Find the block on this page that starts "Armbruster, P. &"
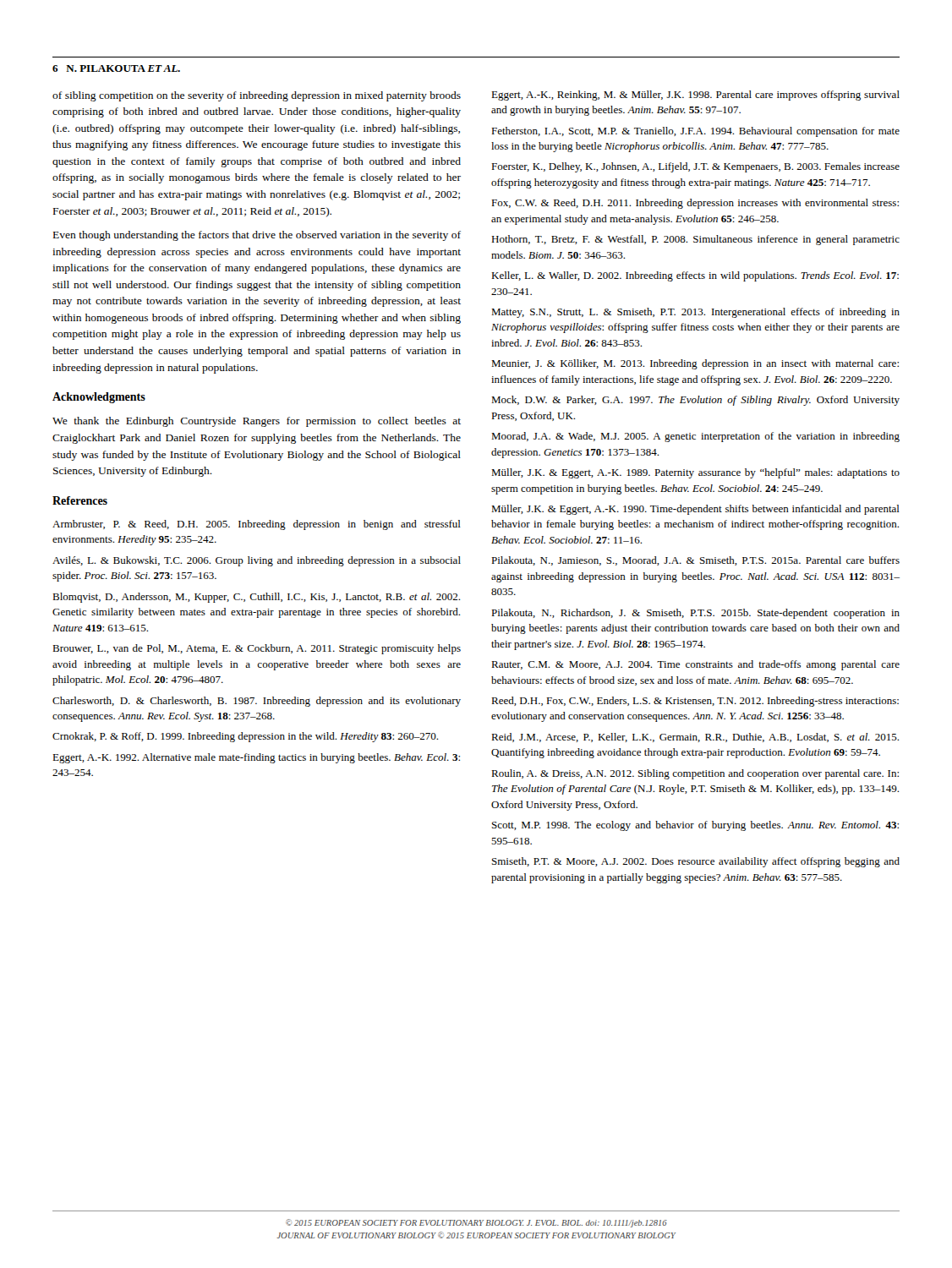The image size is (952, 1268). tap(257, 531)
